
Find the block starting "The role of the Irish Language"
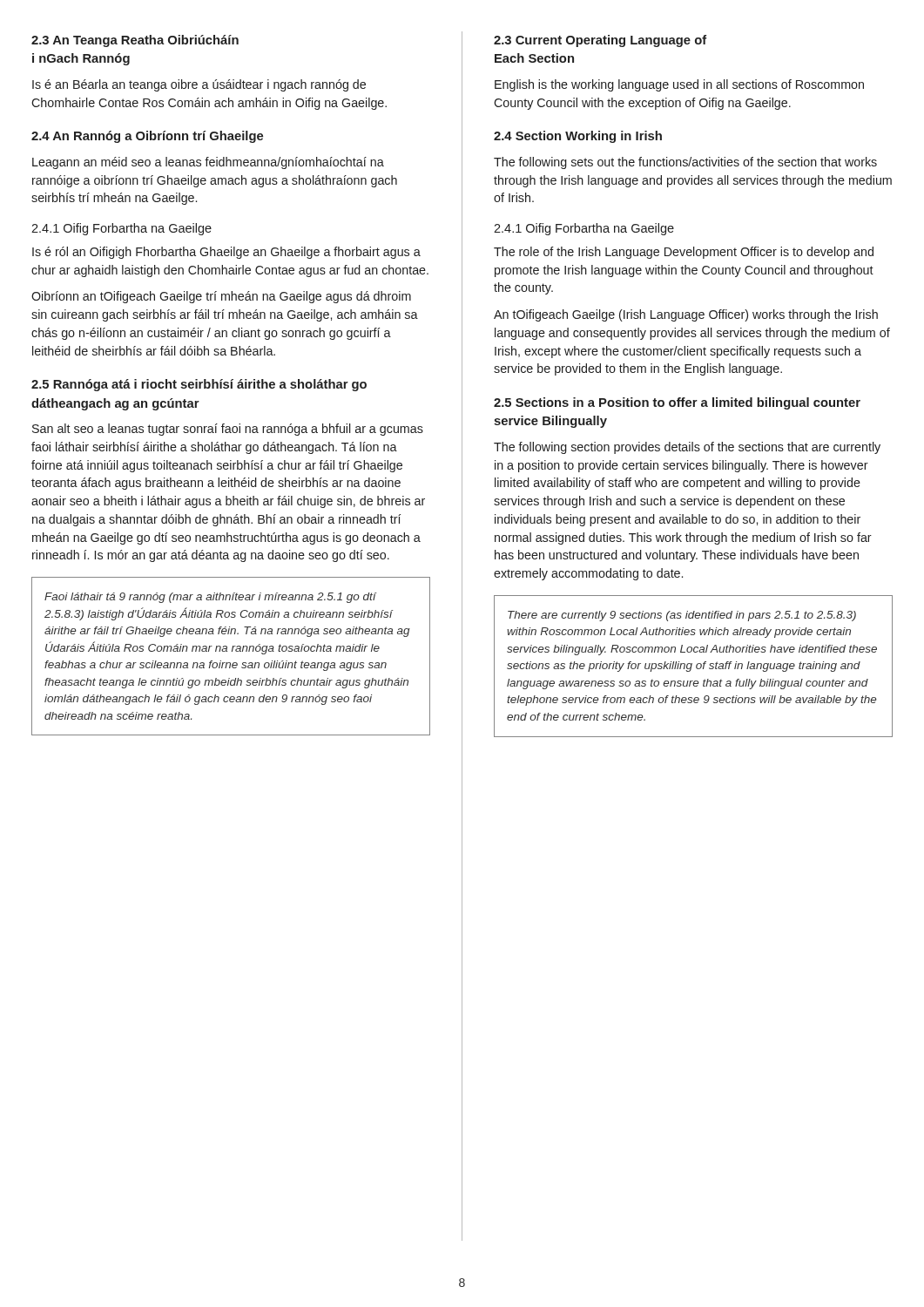(x=684, y=270)
